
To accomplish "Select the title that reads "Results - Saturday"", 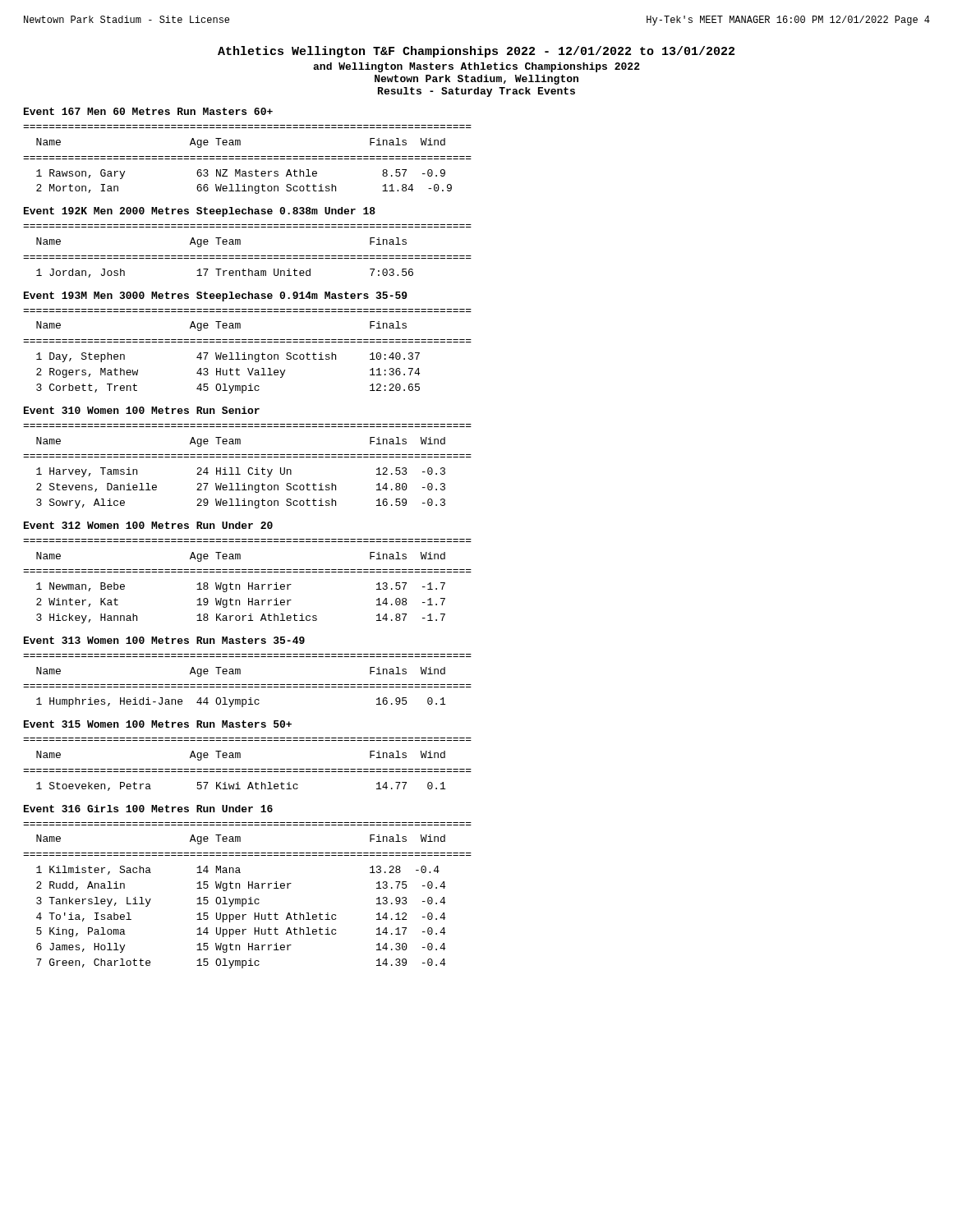I will pos(476,92).
